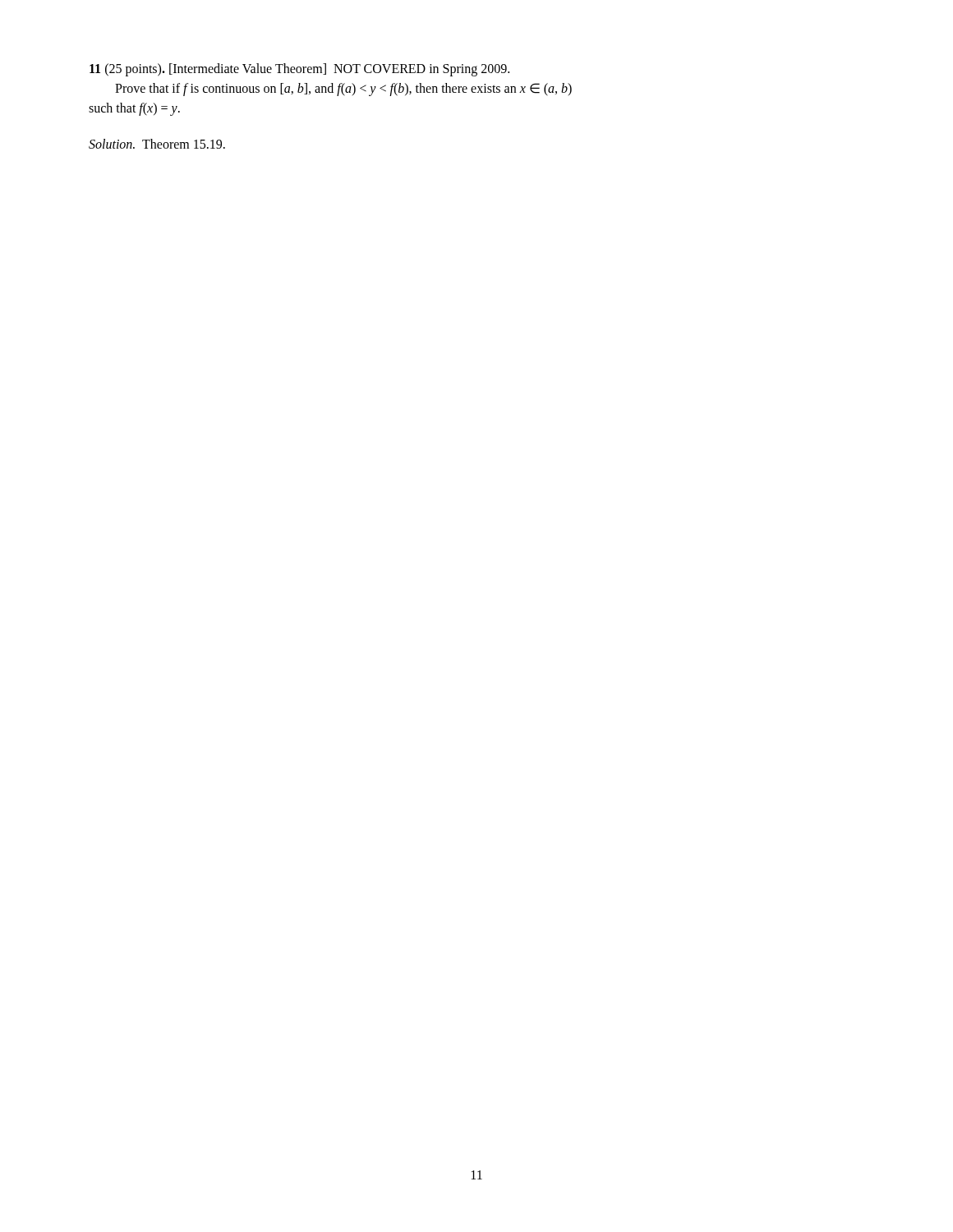
Task: Navigate to the block starting "11 (25 points). [Intermediate Value"
Action: click(476, 89)
